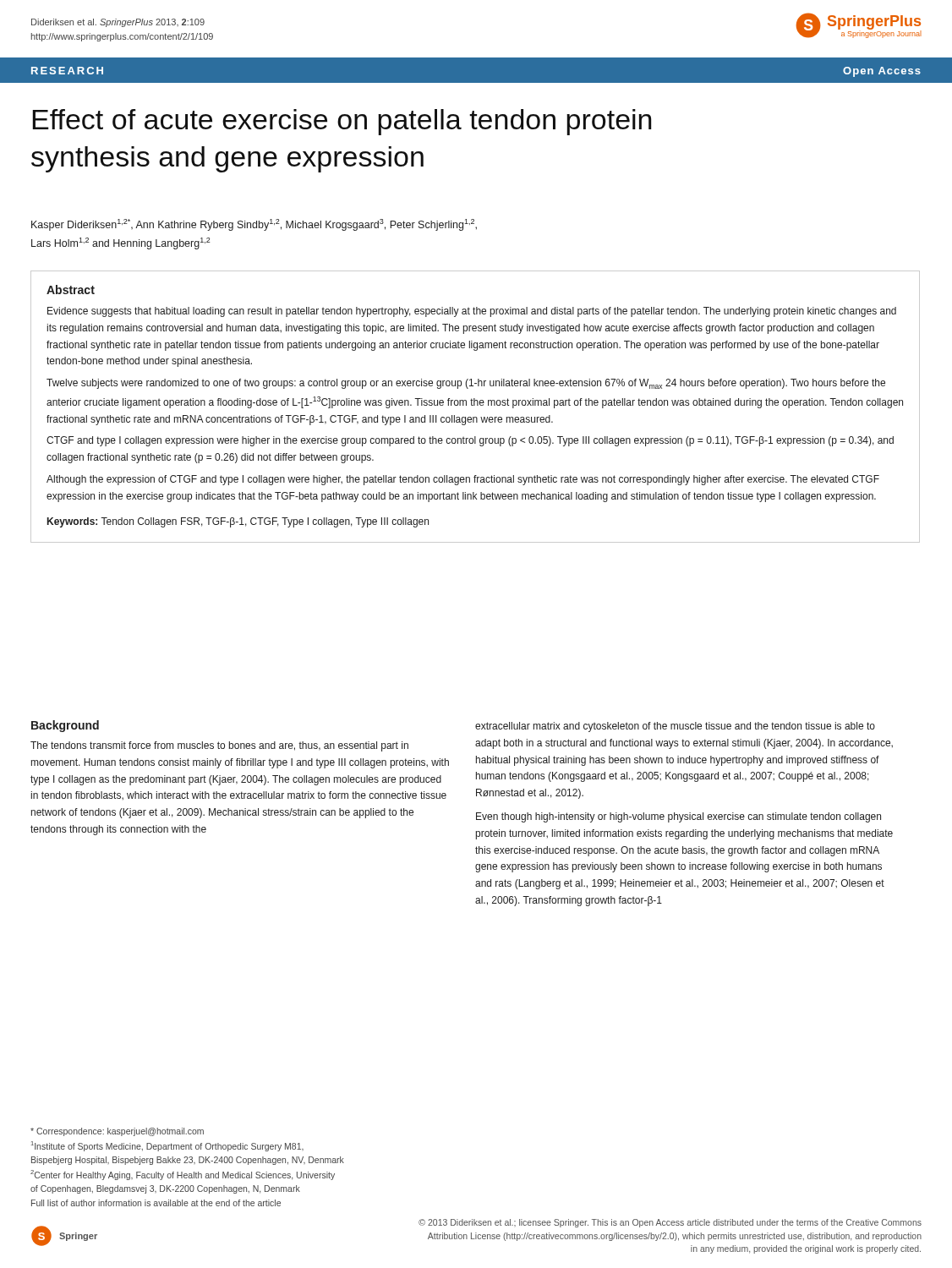Image resolution: width=952 pixels, height=1268 pixels.
Task: Find the text starting "Abstract Evidence suggests that habitual loading can"
Action: [475, 407]
